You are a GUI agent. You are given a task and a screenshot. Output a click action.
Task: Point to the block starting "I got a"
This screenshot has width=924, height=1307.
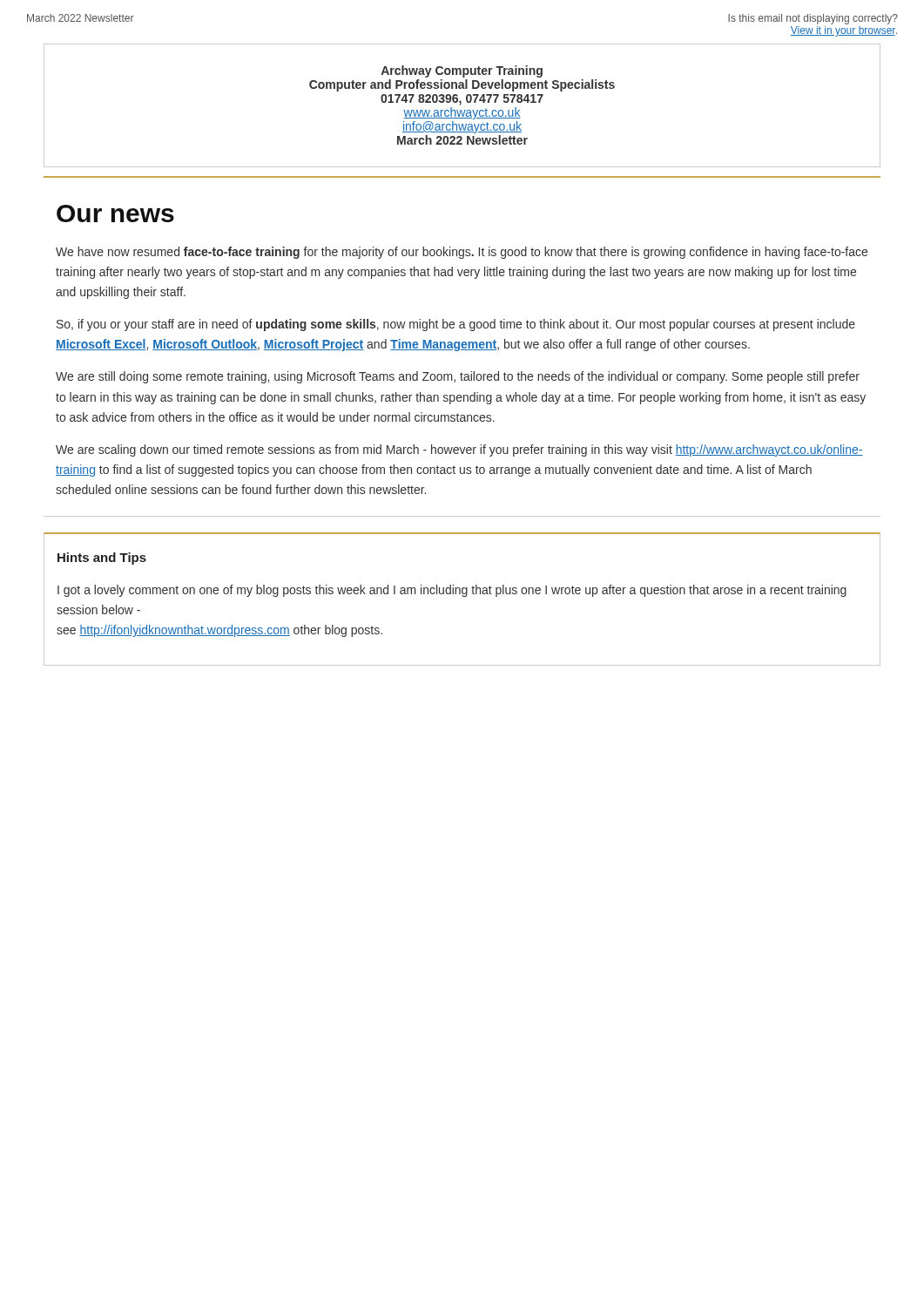click(452, 591)
